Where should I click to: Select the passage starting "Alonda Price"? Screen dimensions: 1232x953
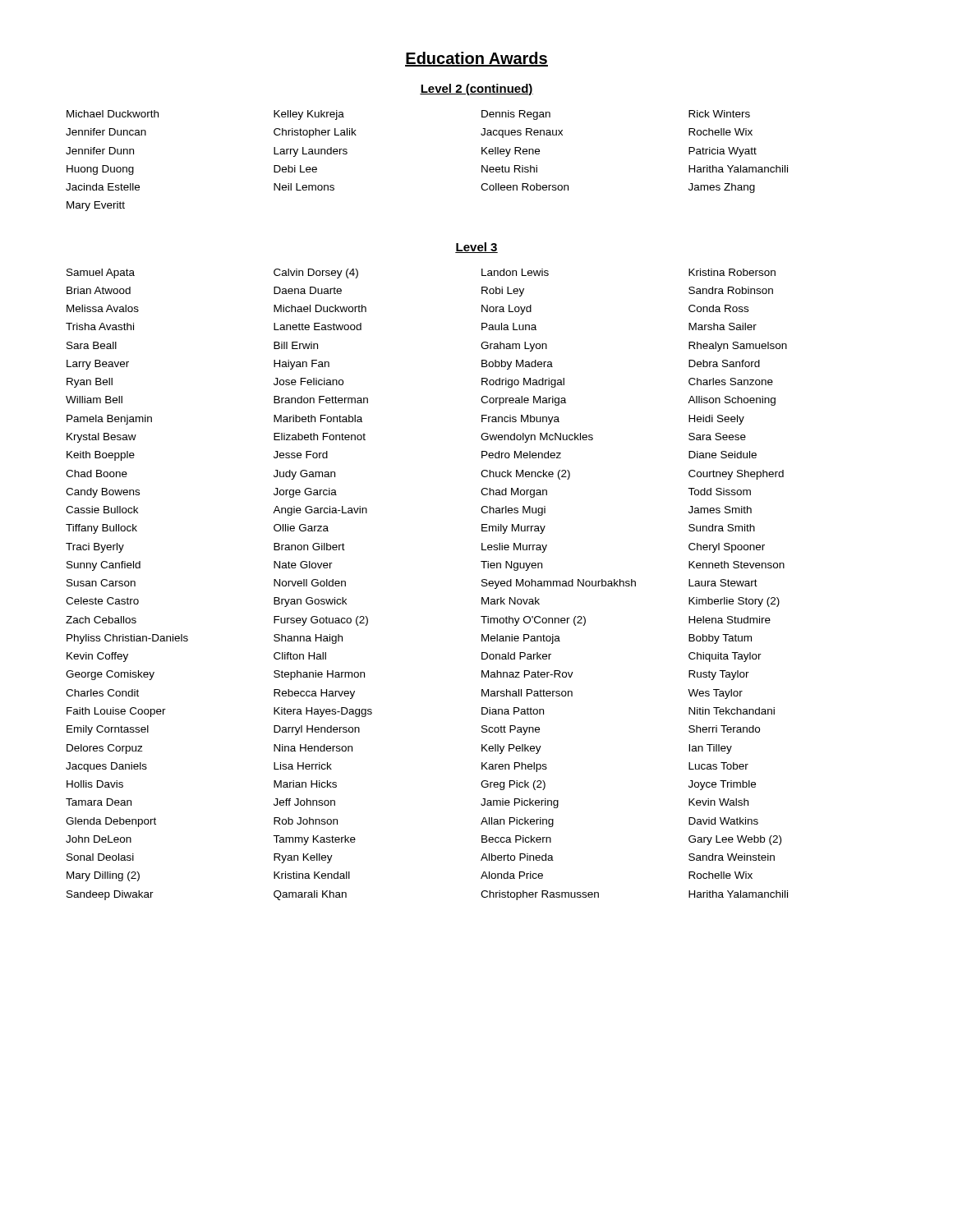click(x=512, y=875)
